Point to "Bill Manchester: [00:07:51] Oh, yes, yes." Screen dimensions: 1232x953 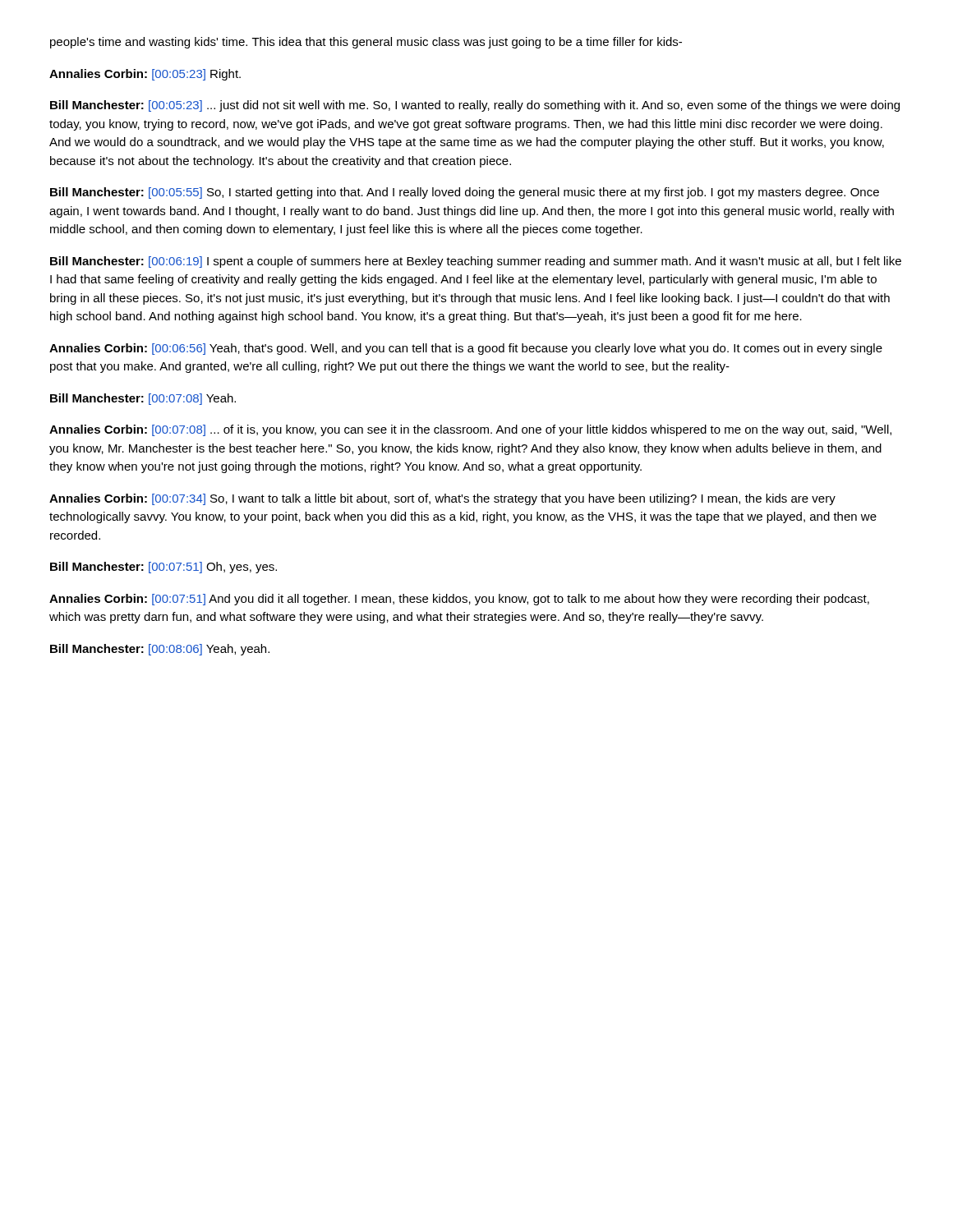(x=164, y=566)
